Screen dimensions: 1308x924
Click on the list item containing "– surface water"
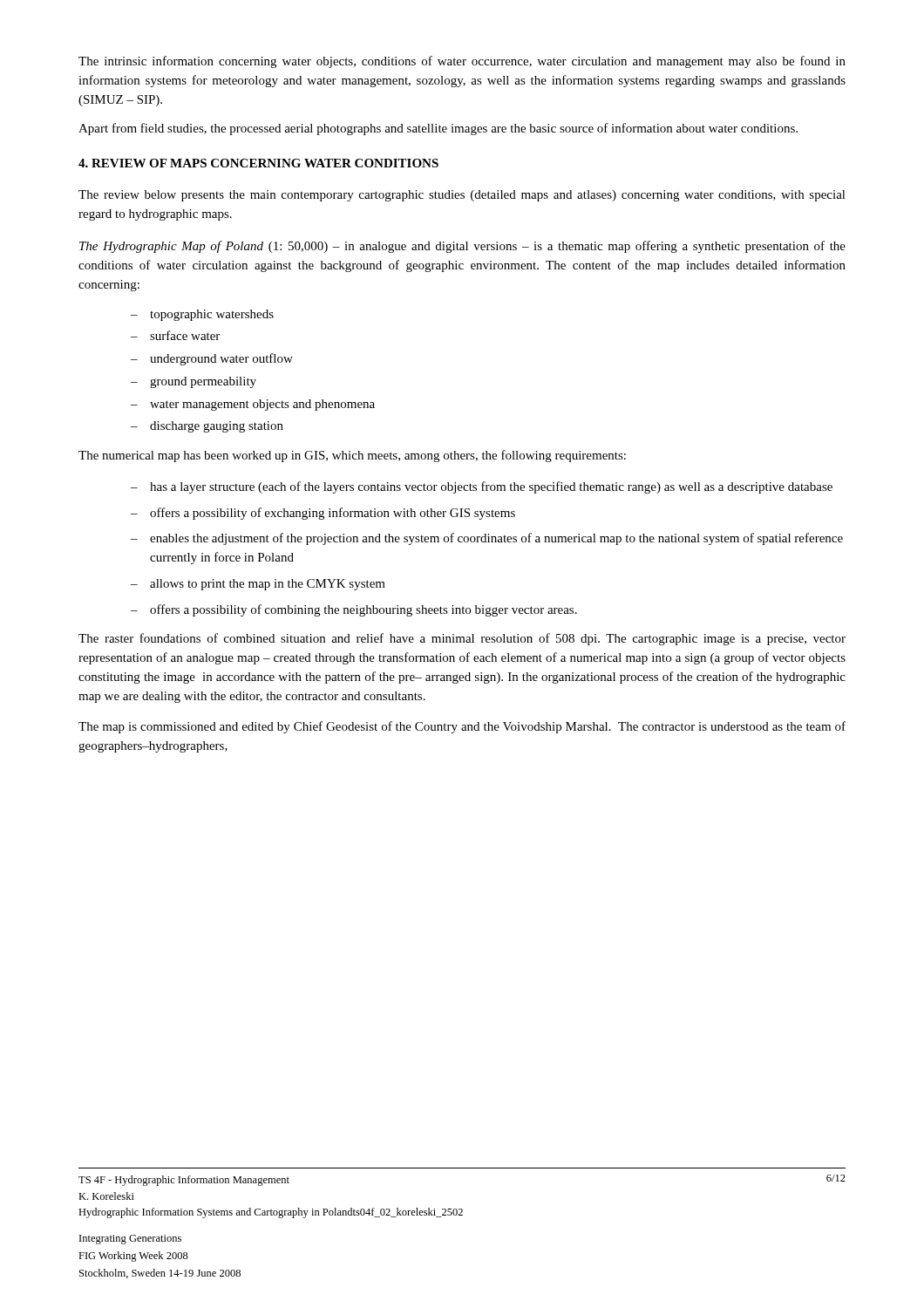175,337
